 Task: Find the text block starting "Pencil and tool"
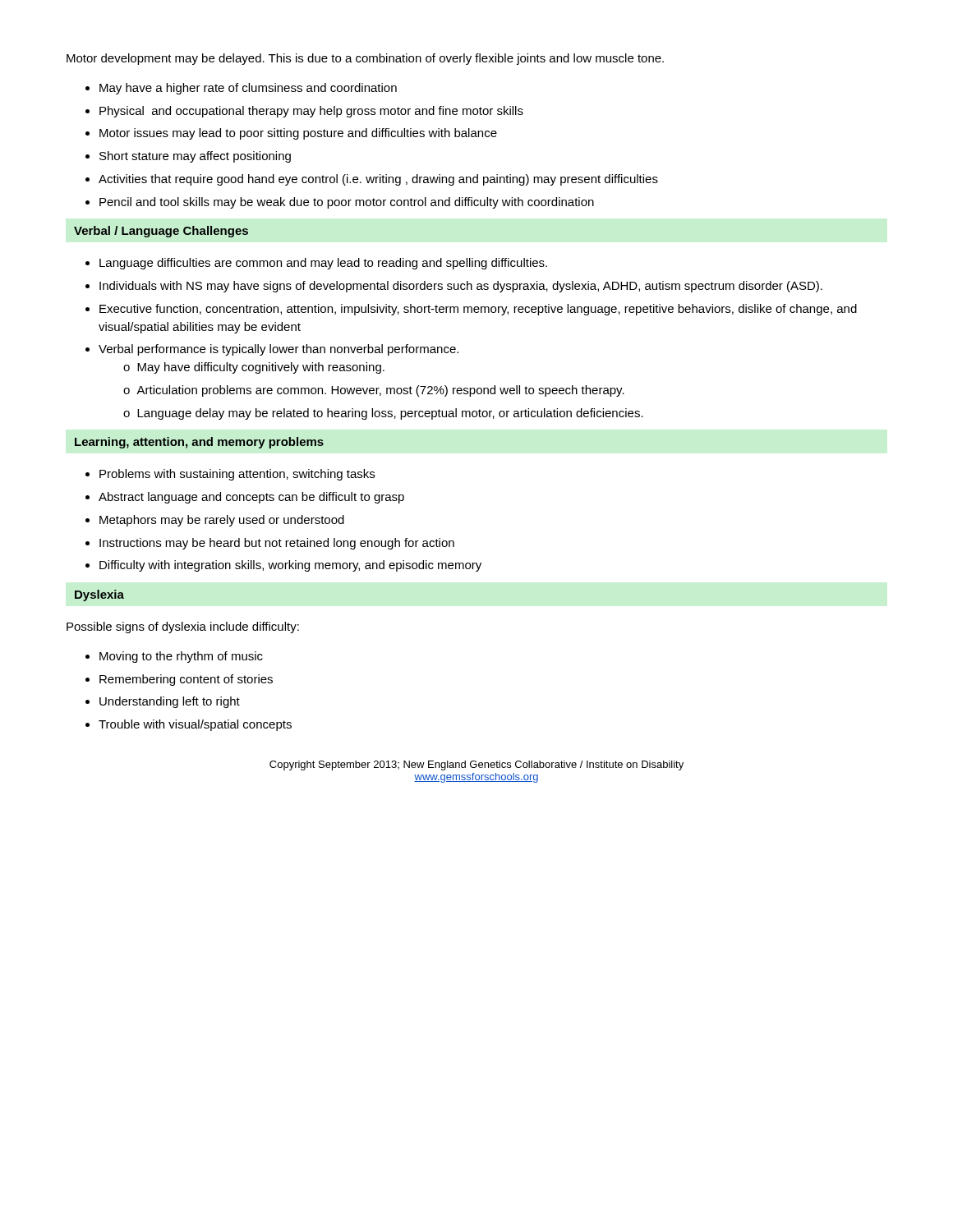[346, 201]
